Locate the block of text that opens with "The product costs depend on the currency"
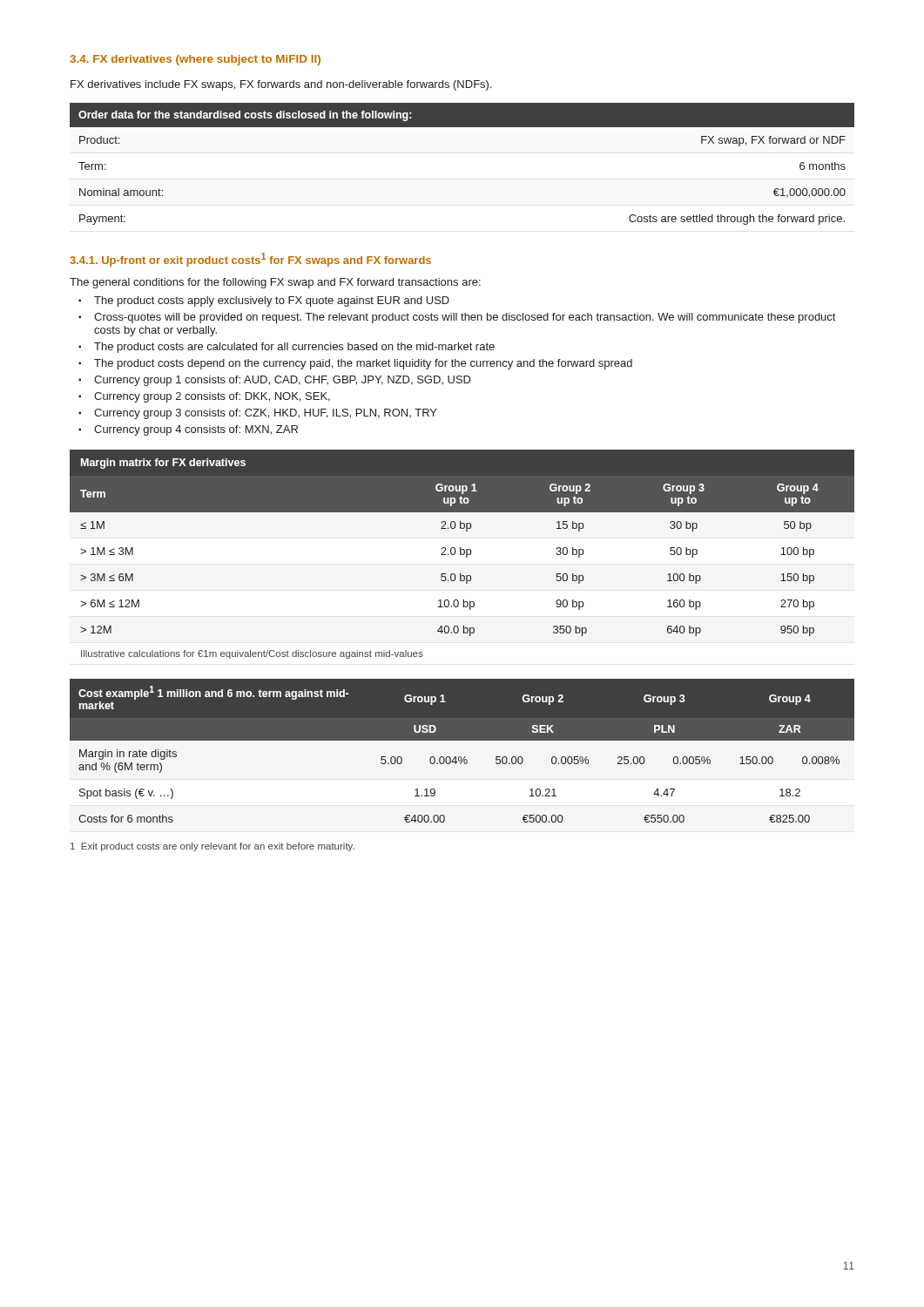 [x=363, y=363]
